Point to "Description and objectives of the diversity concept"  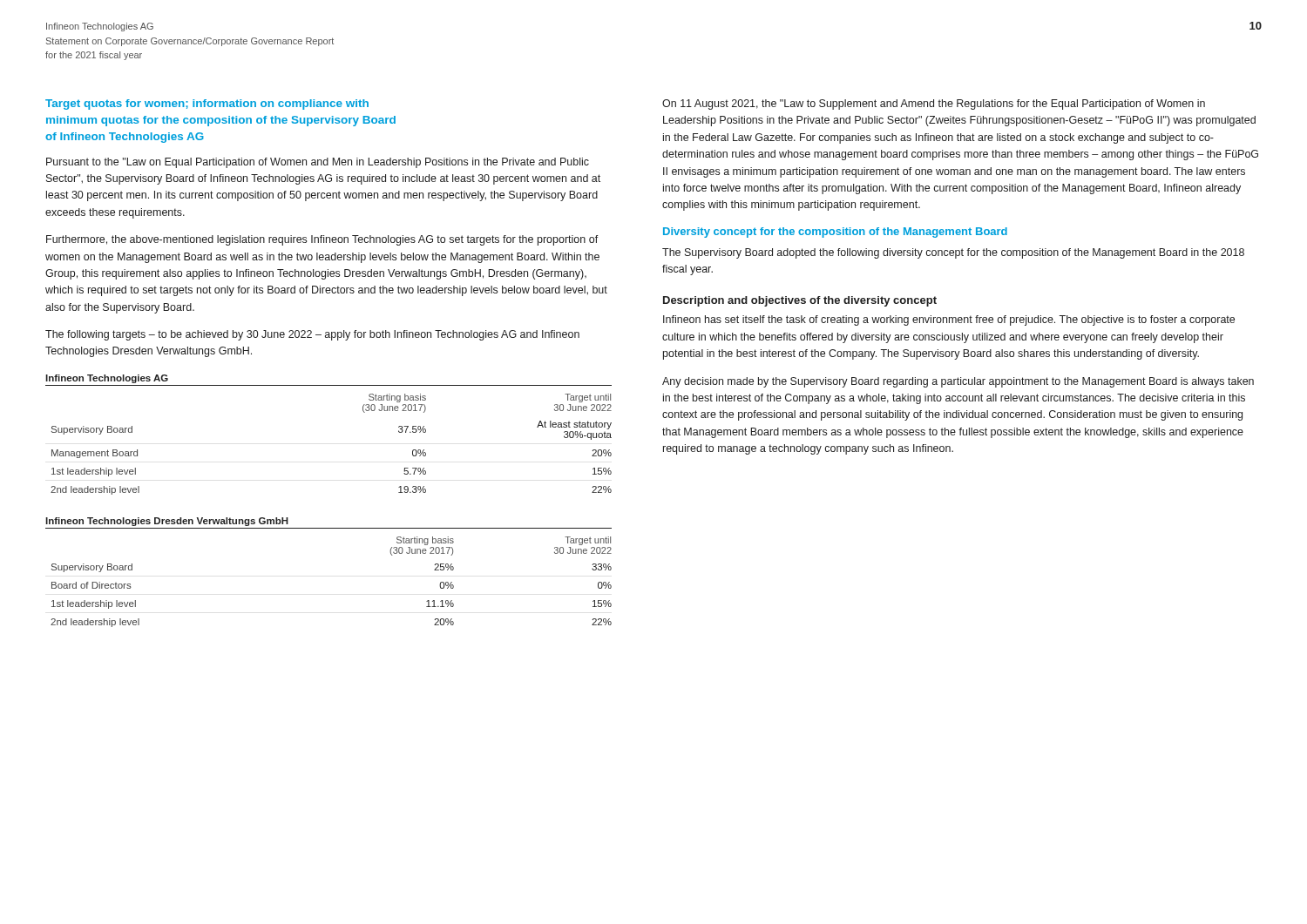click(799, 300)
